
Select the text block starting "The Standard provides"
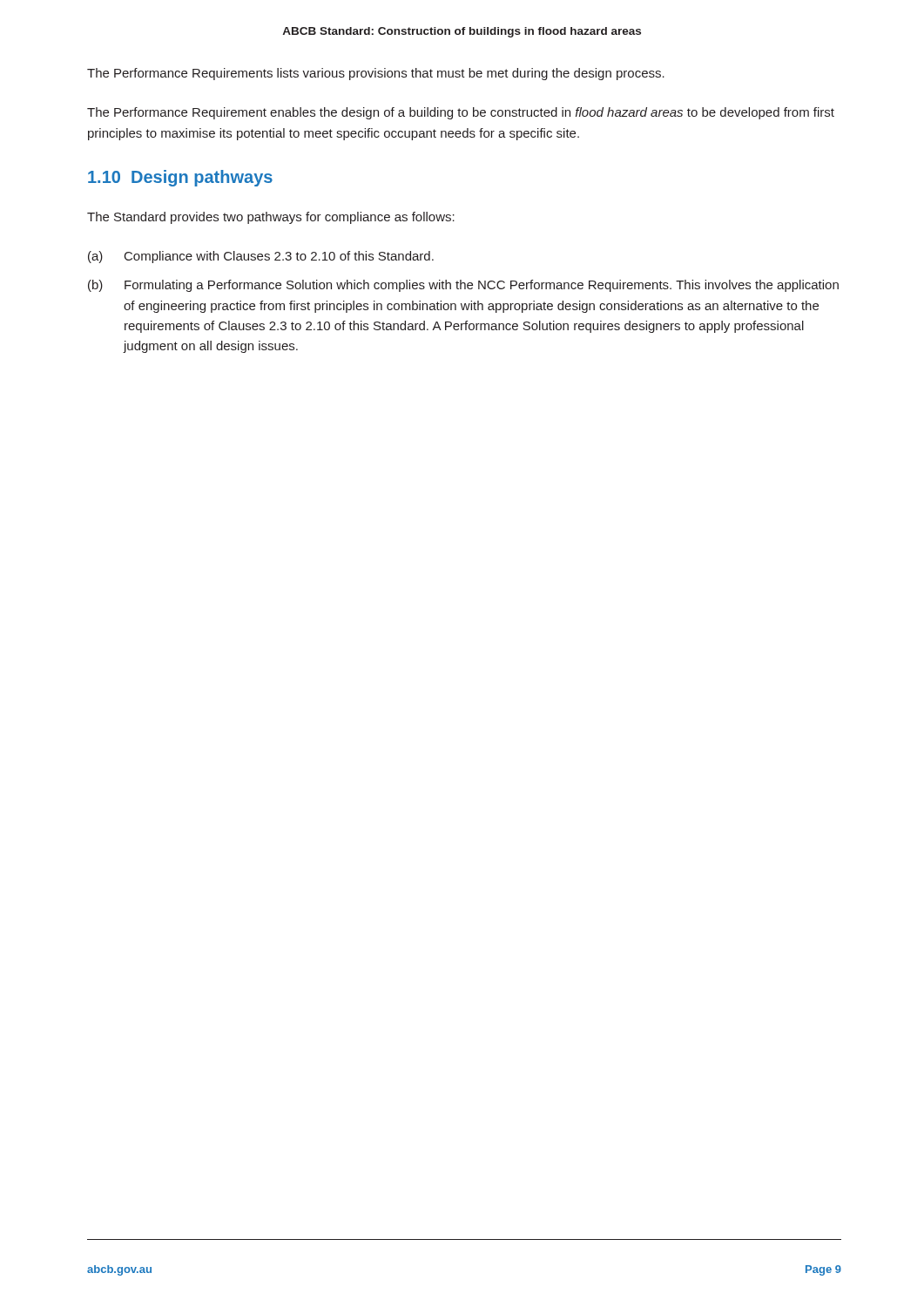(x=271, y=216)
